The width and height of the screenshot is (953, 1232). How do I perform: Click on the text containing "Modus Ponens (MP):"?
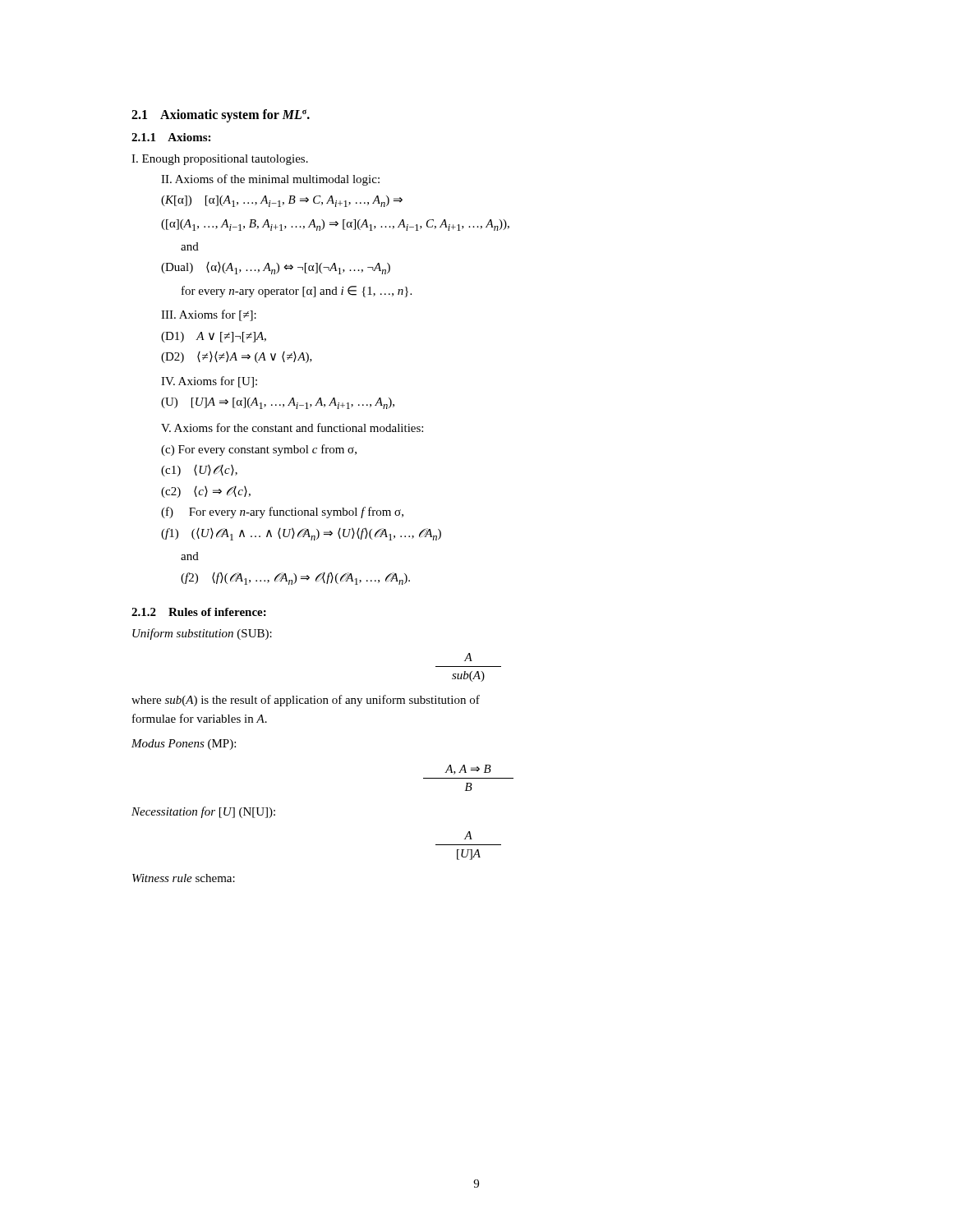click(184, 744)
